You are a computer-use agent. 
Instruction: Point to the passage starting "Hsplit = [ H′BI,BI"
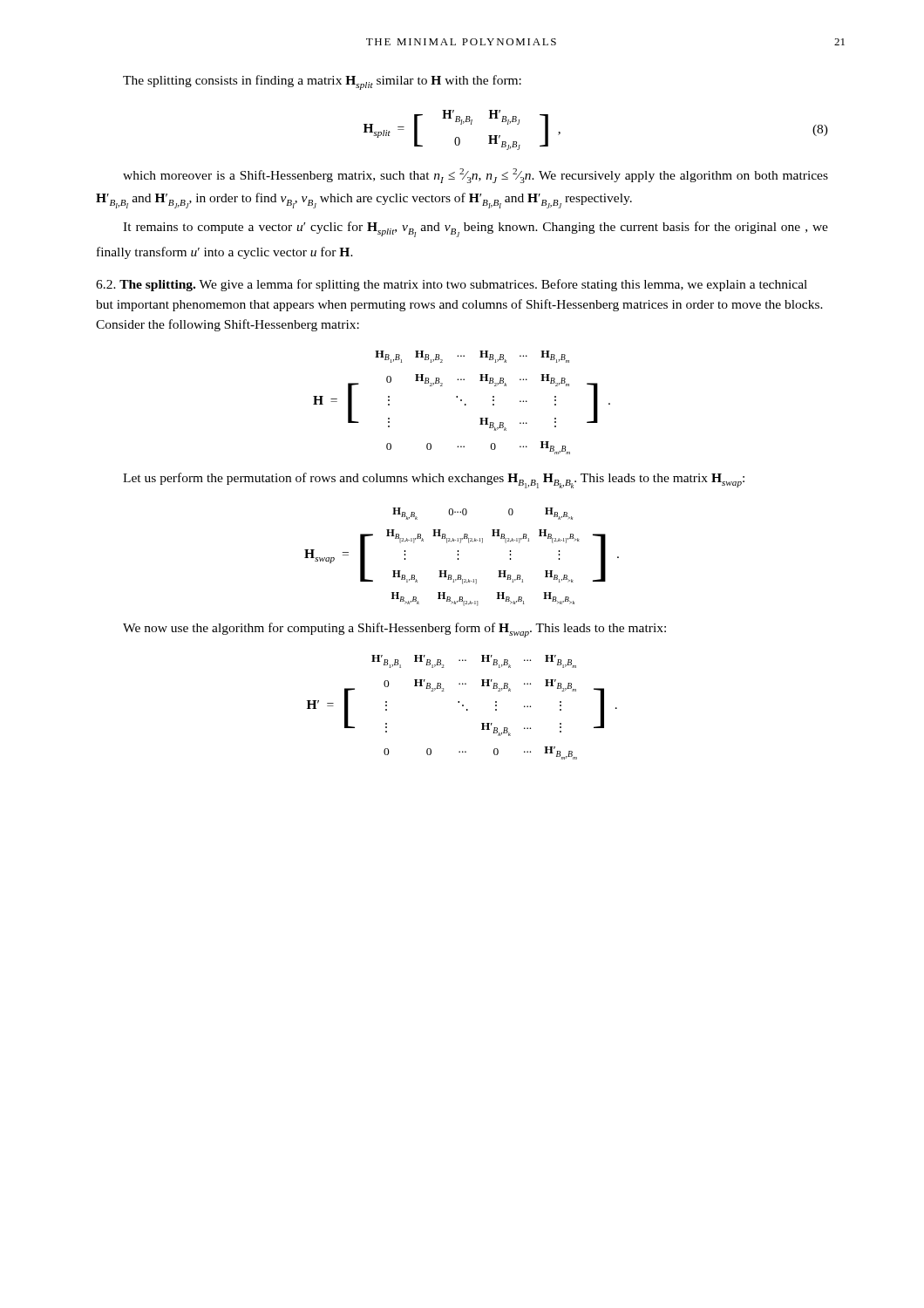[x=462, y=124]
